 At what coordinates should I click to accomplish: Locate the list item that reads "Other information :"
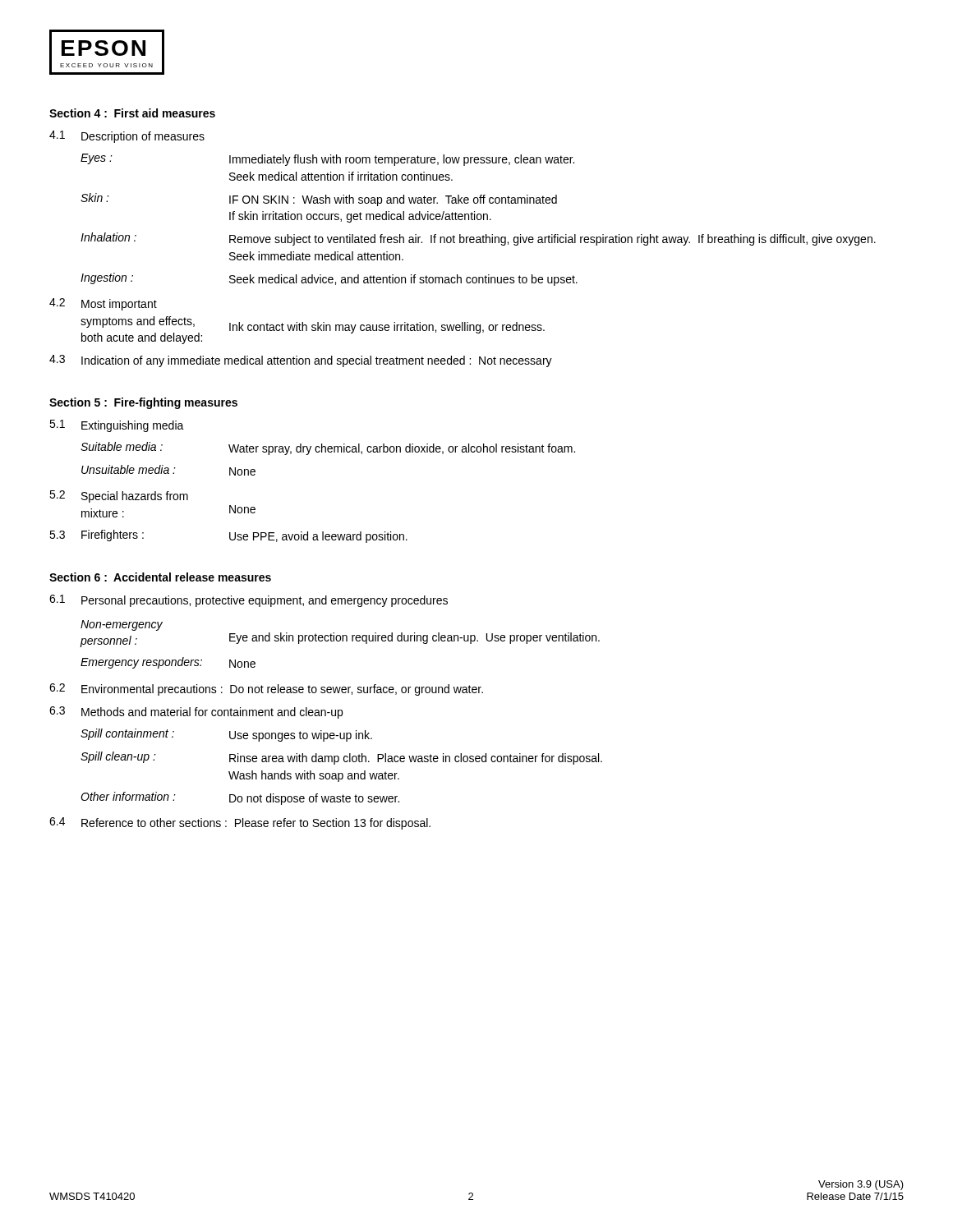(240, 798)
